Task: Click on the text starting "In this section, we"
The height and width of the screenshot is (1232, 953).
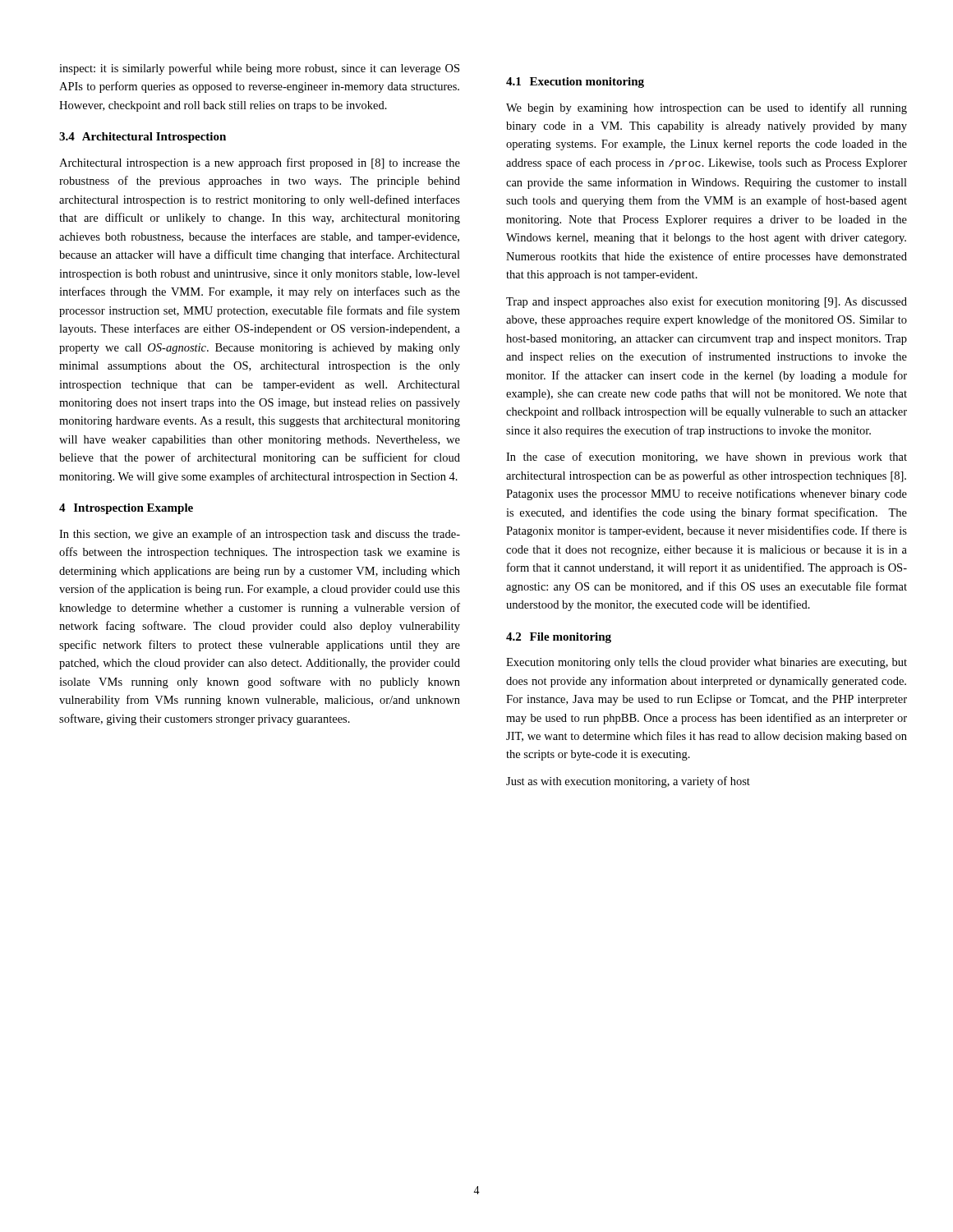Action: [260, 626]
